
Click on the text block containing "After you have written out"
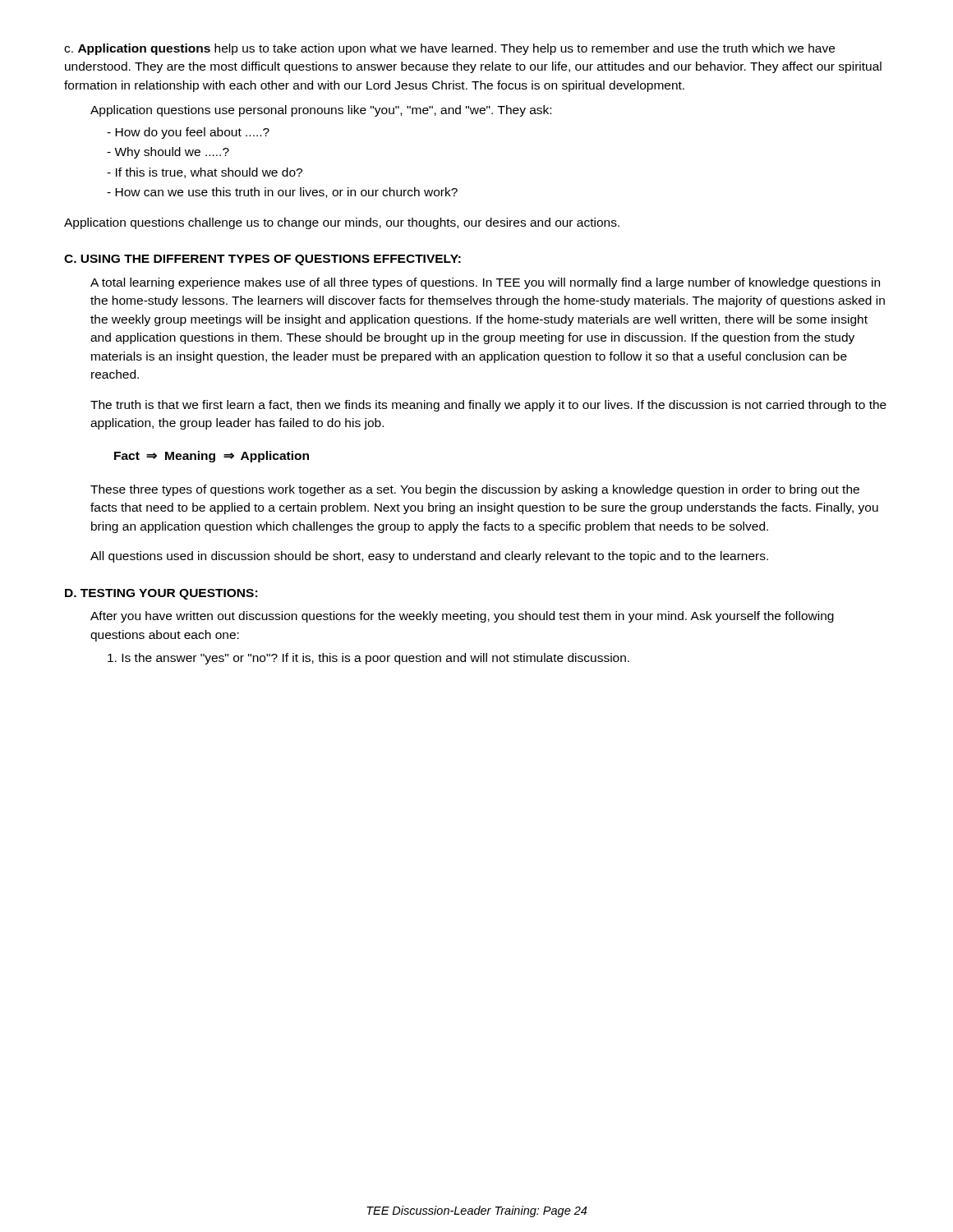click(x=490, y=626)
